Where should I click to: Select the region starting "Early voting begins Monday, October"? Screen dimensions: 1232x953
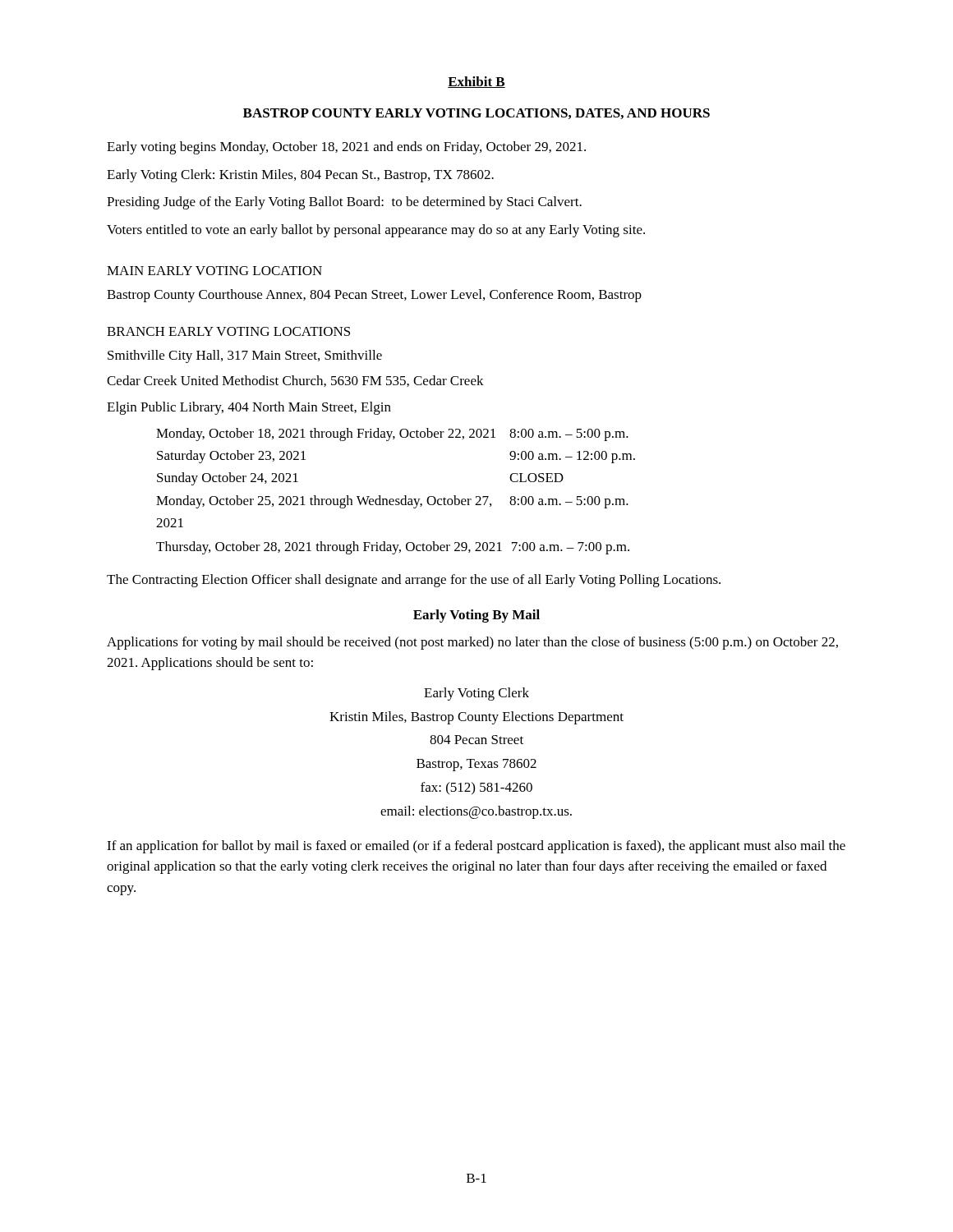click(347, 147)
